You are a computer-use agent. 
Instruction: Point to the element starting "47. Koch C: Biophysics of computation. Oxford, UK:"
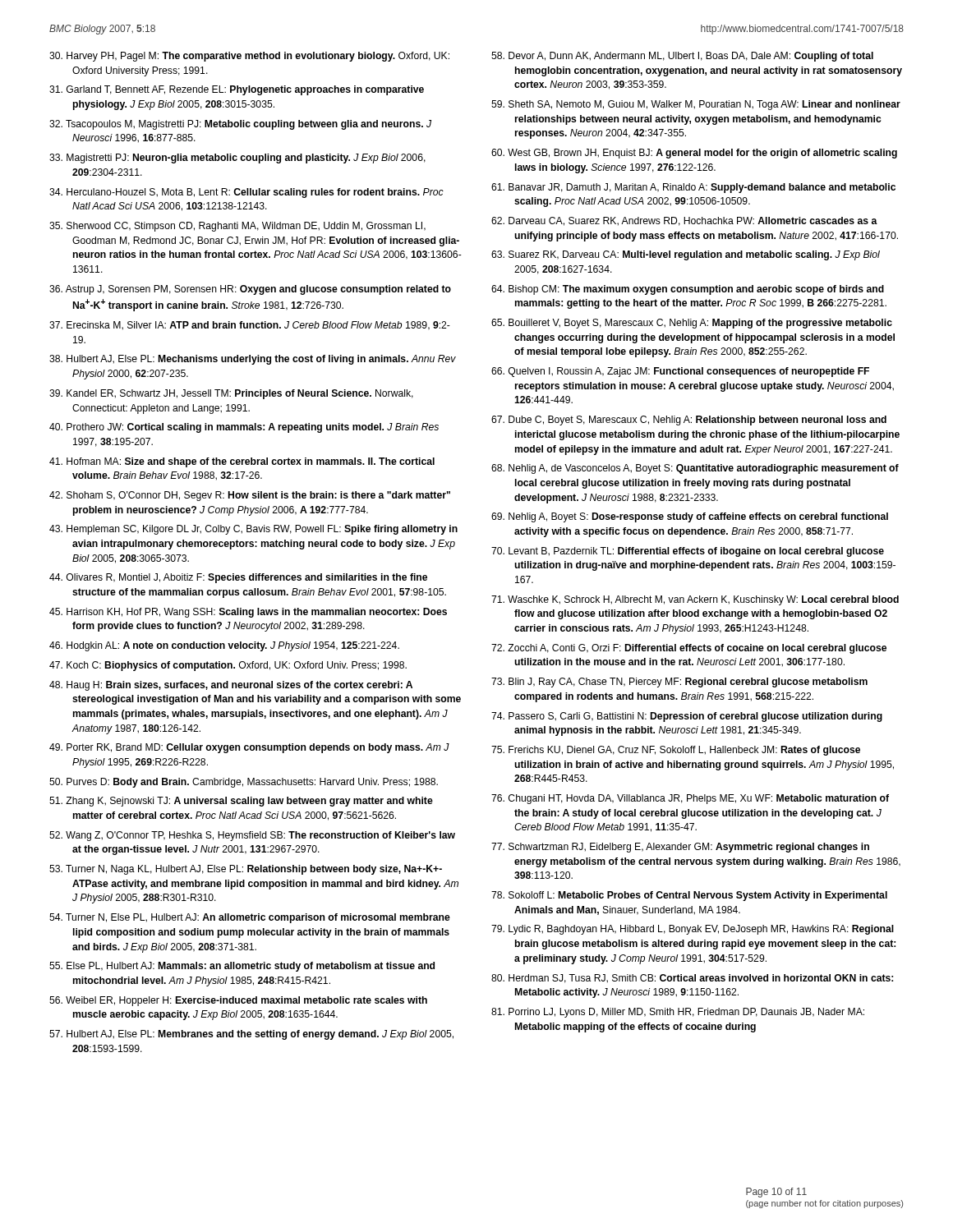tap(228, 665)
